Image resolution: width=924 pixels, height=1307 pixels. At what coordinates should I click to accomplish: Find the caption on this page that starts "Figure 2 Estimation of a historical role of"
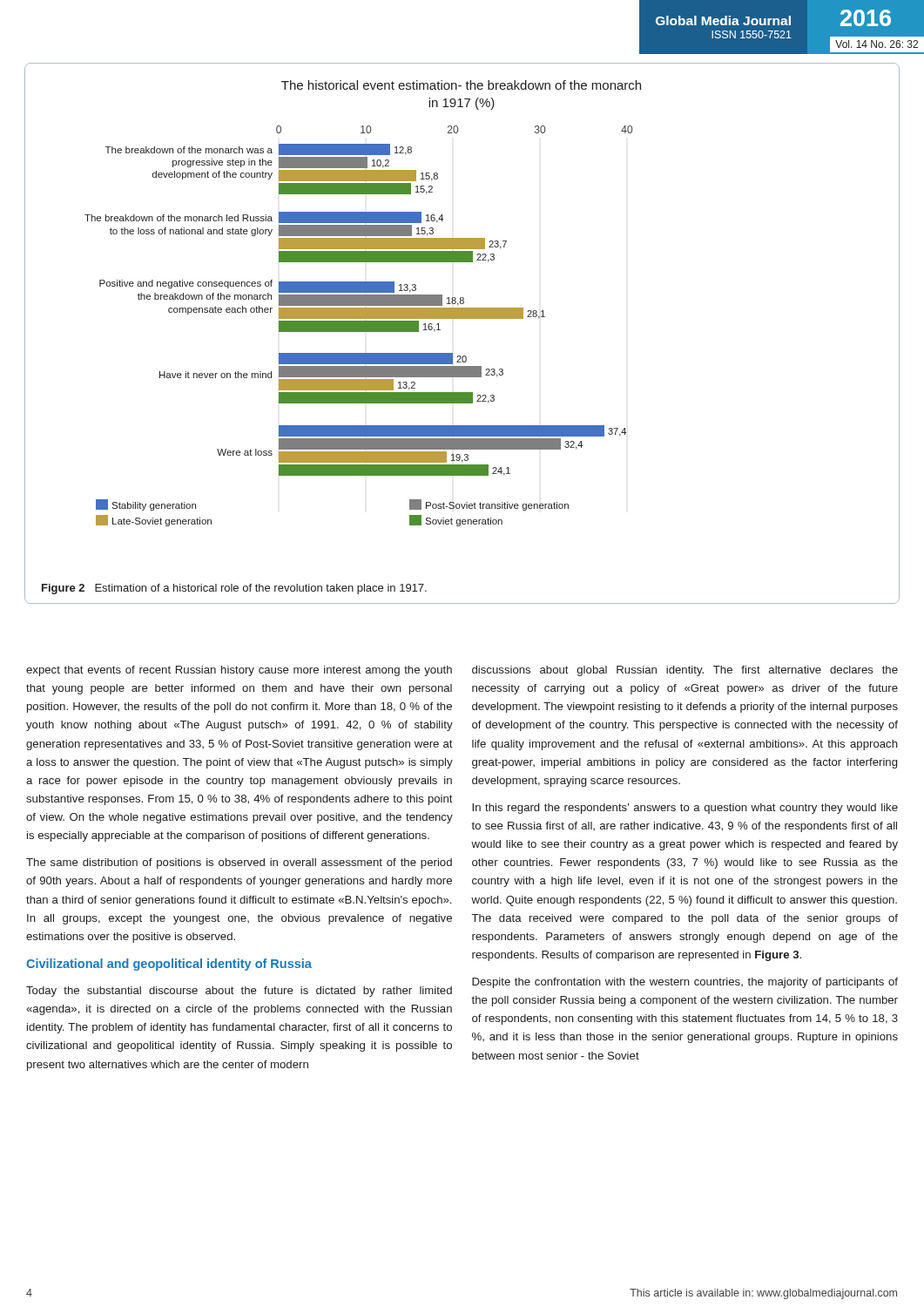pyautogui.click(x=234, y=588)
